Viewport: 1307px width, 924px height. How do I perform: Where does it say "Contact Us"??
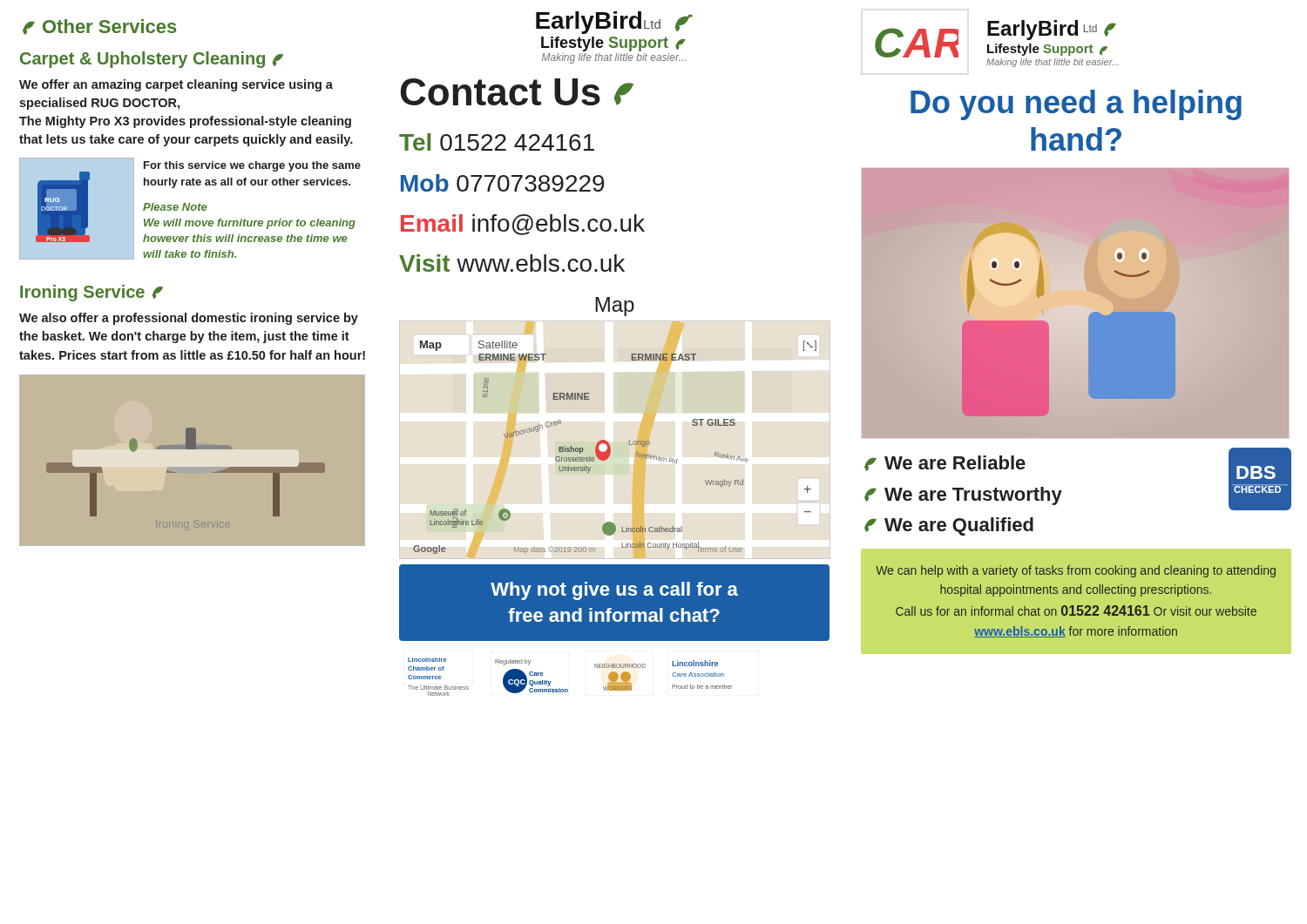point(519,93)
